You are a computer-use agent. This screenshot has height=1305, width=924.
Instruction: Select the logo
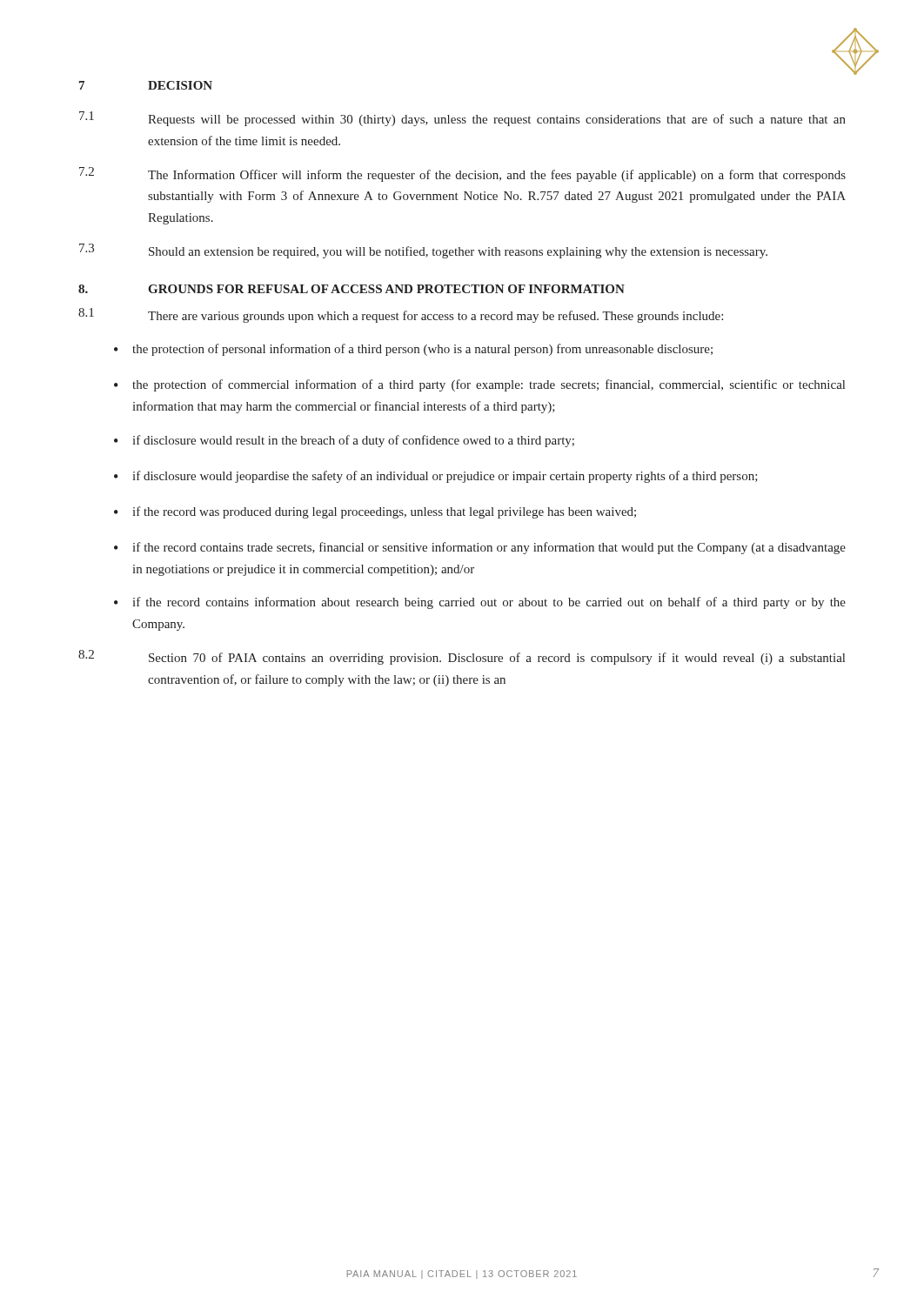pyautogui.click(x=855, y=51)
